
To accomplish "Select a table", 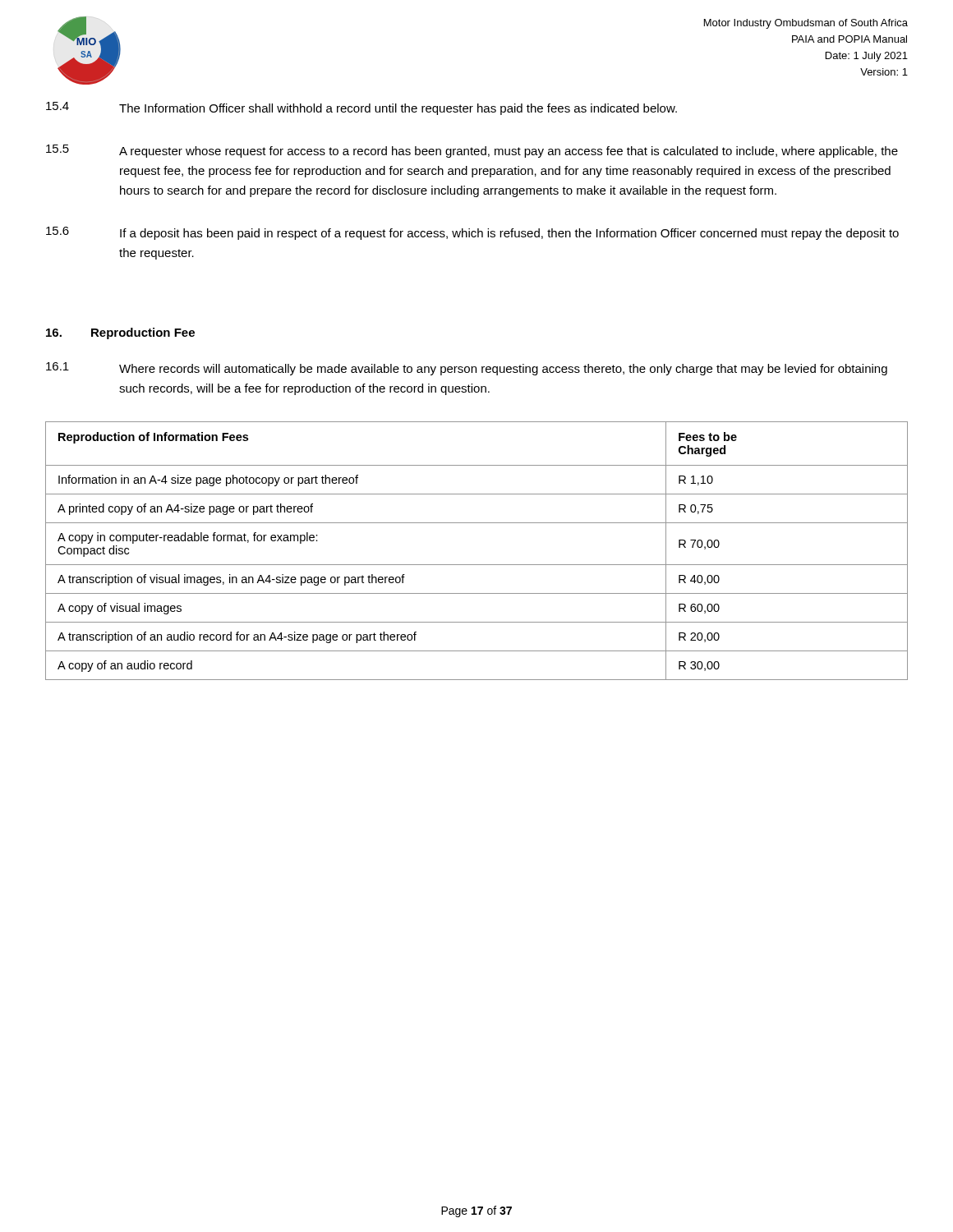I will coord(476,551).
